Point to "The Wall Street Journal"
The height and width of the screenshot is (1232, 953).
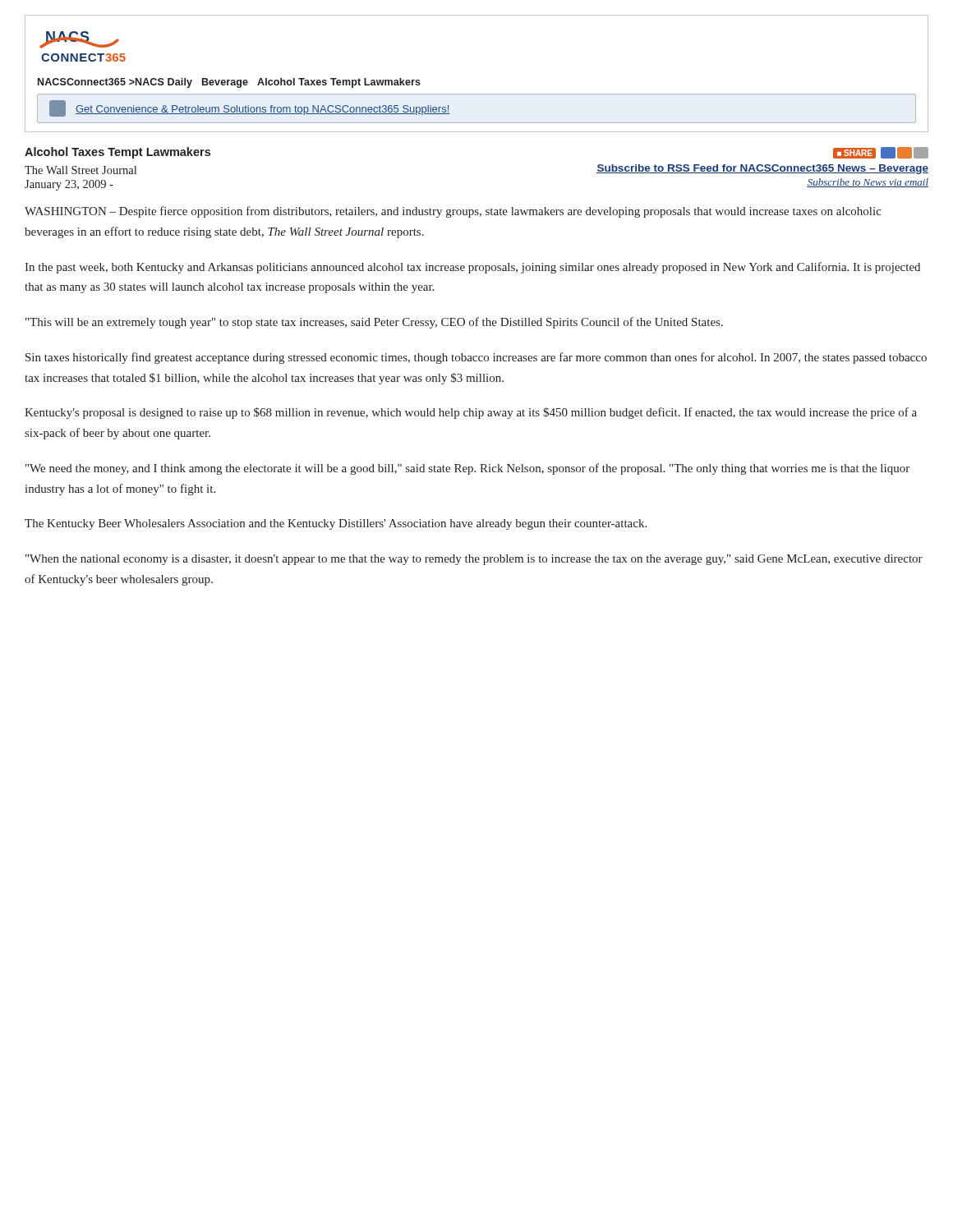(81, 170)
